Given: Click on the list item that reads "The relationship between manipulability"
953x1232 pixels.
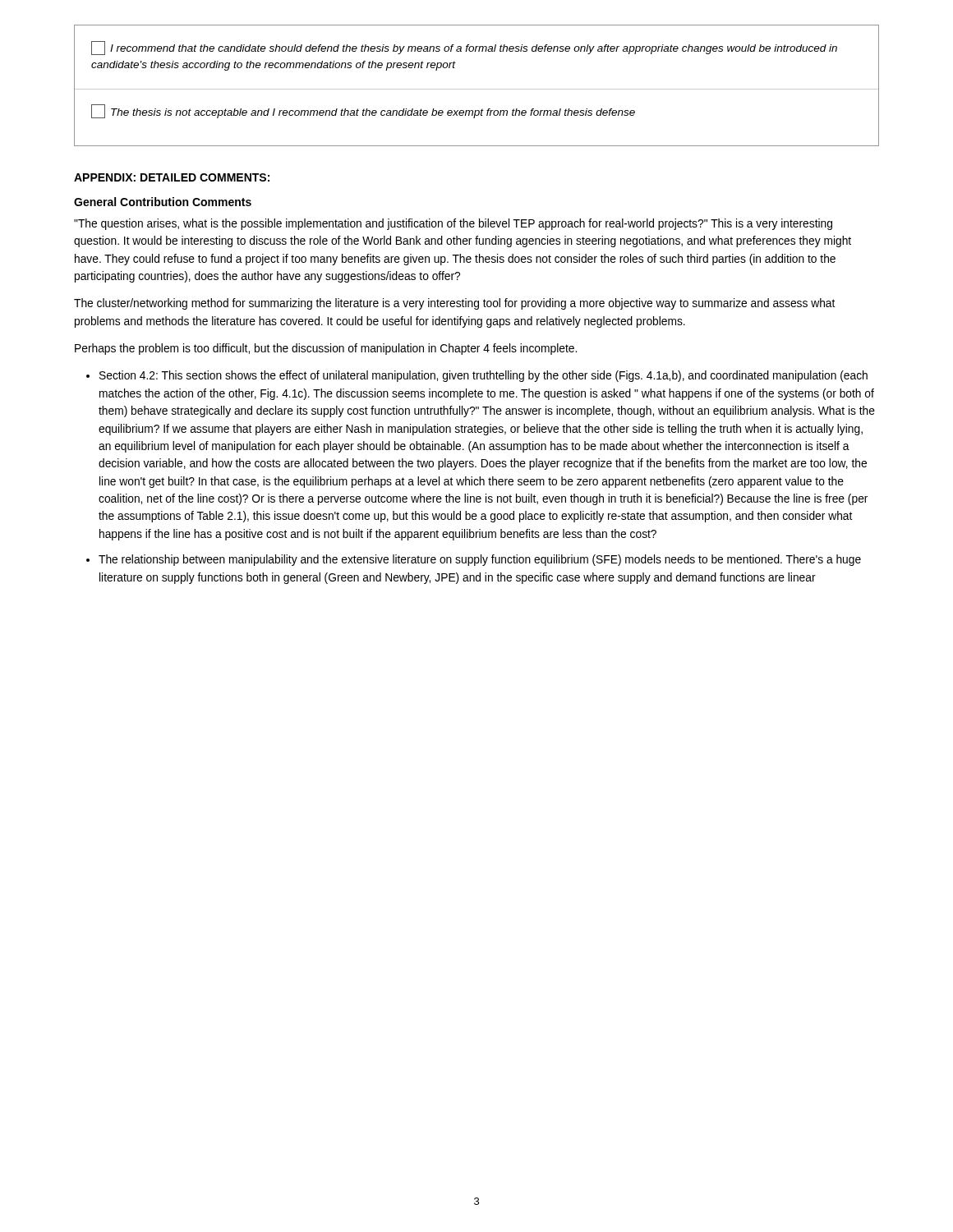Looking at the screenshot, I should 480,569.
